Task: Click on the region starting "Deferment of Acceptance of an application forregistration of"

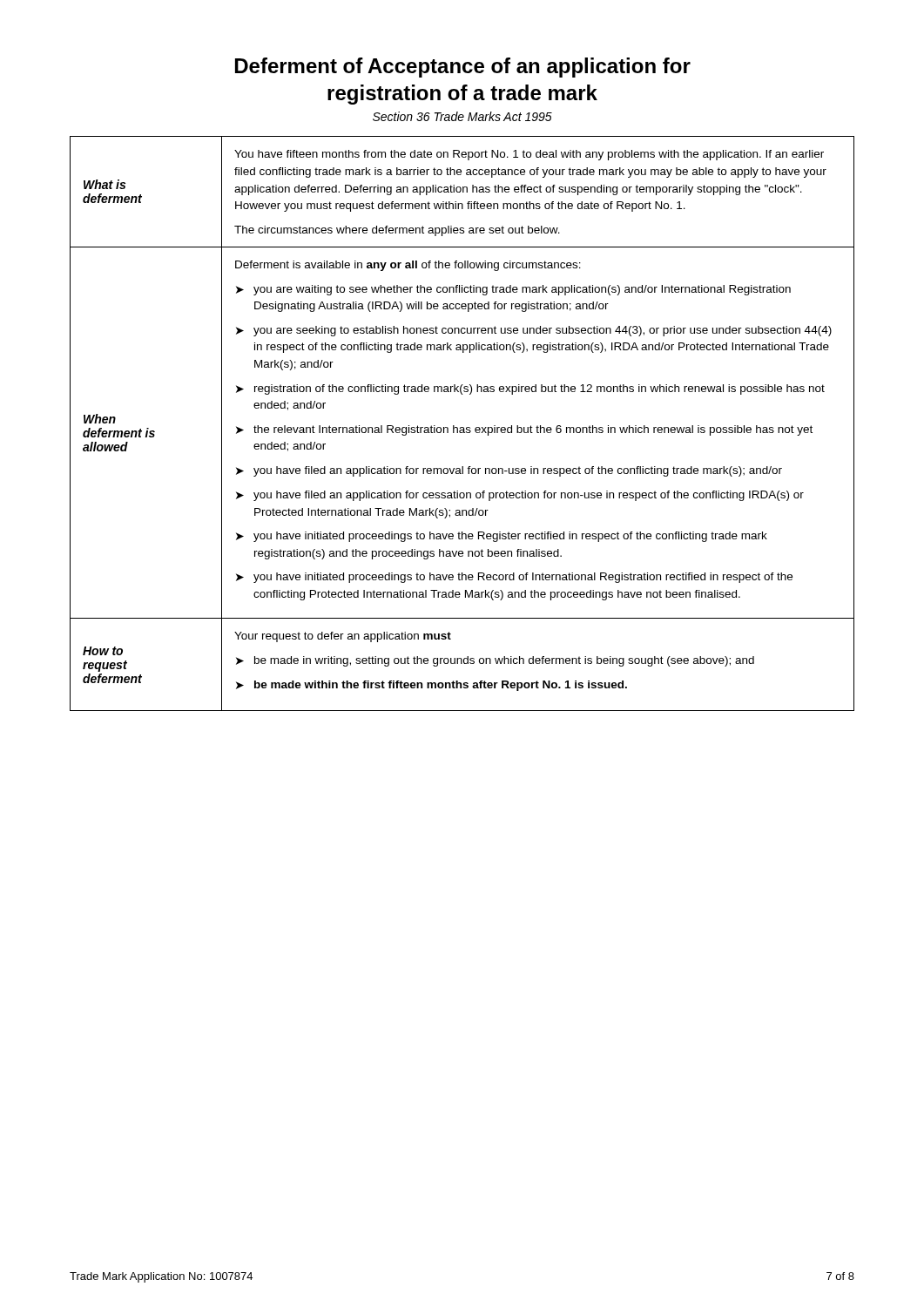Action: pos(462,79)
